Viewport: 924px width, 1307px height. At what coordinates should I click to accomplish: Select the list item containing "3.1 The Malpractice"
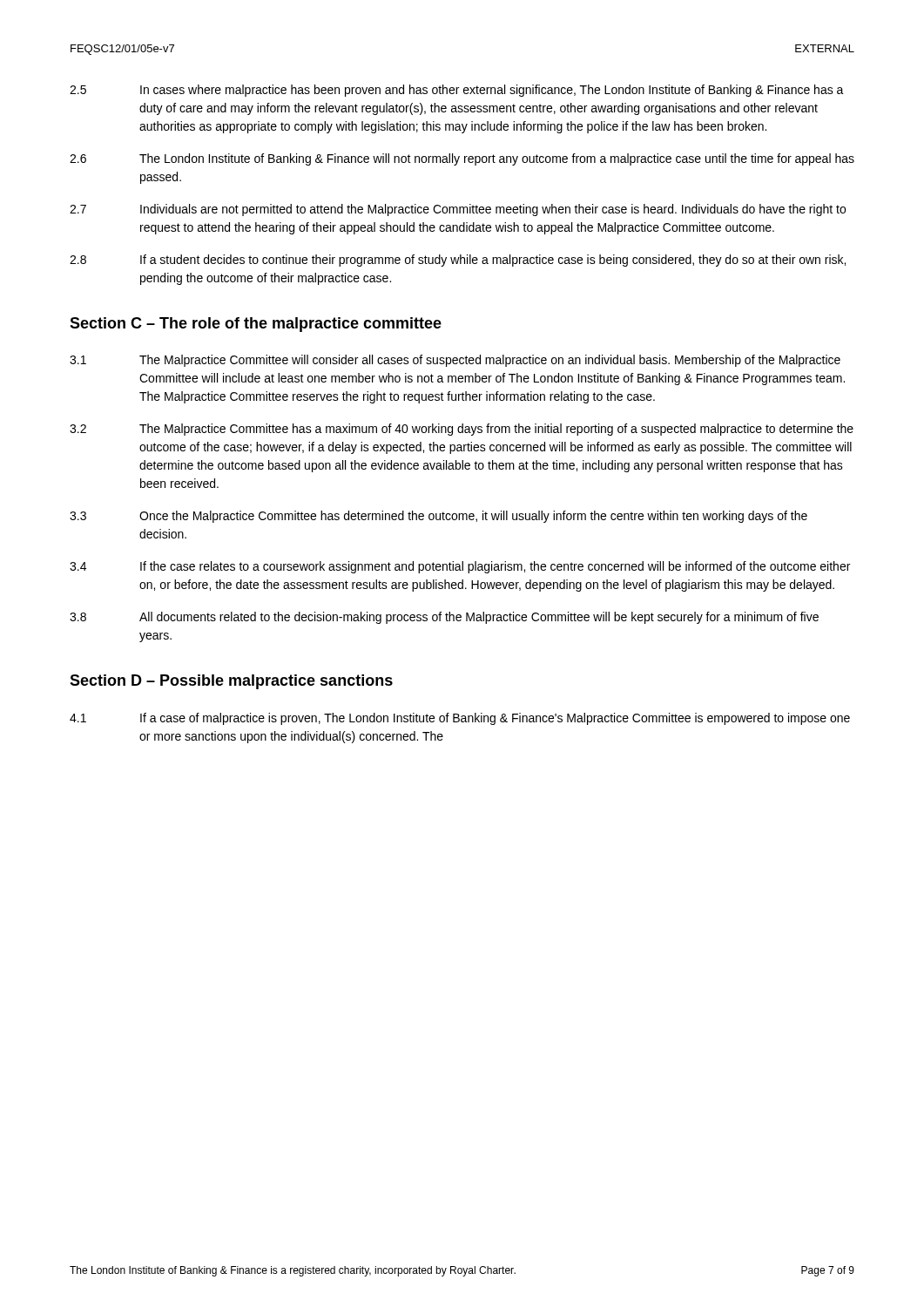coord(462,379)
